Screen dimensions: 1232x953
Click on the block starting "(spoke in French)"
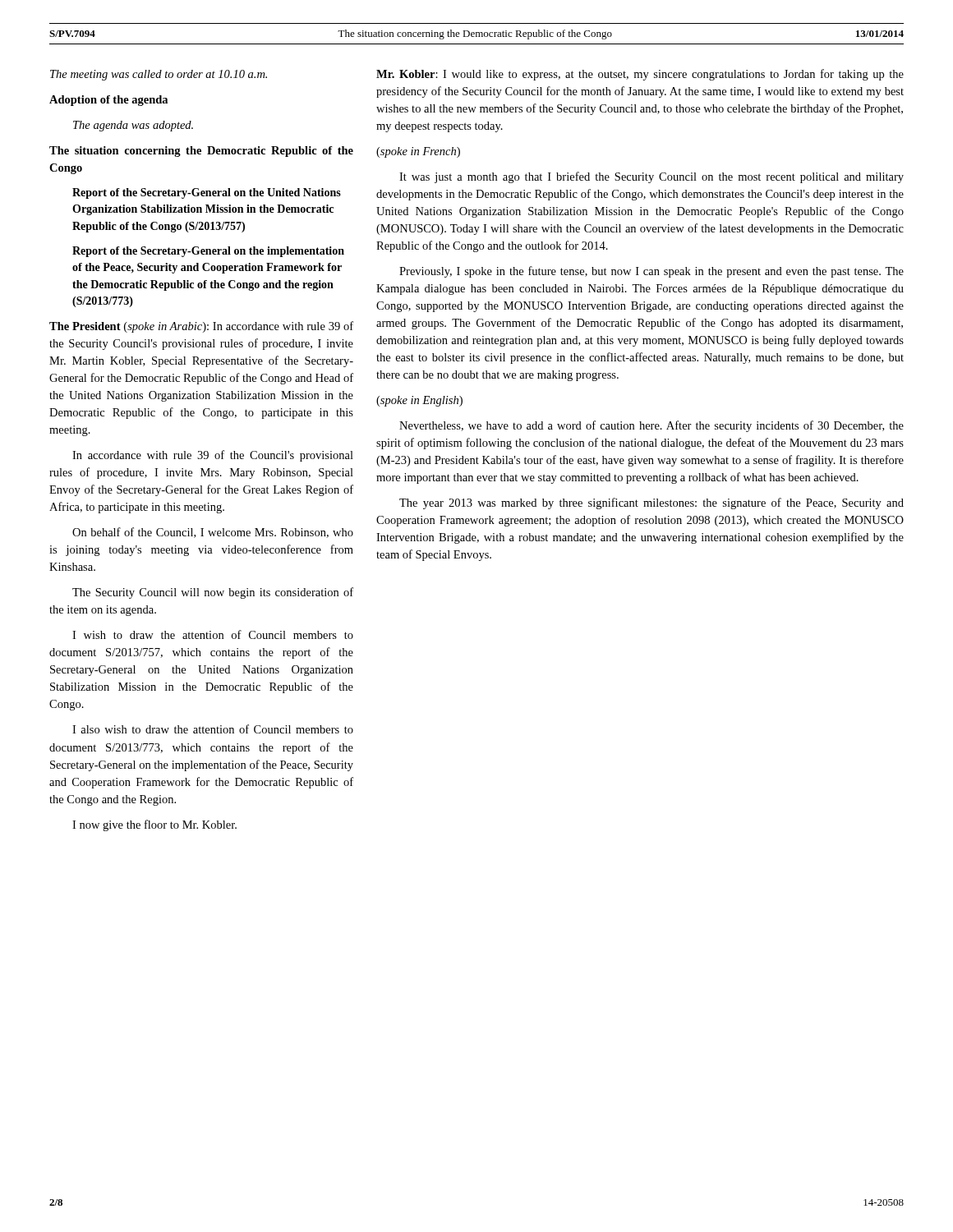click(x=418, y=152)
